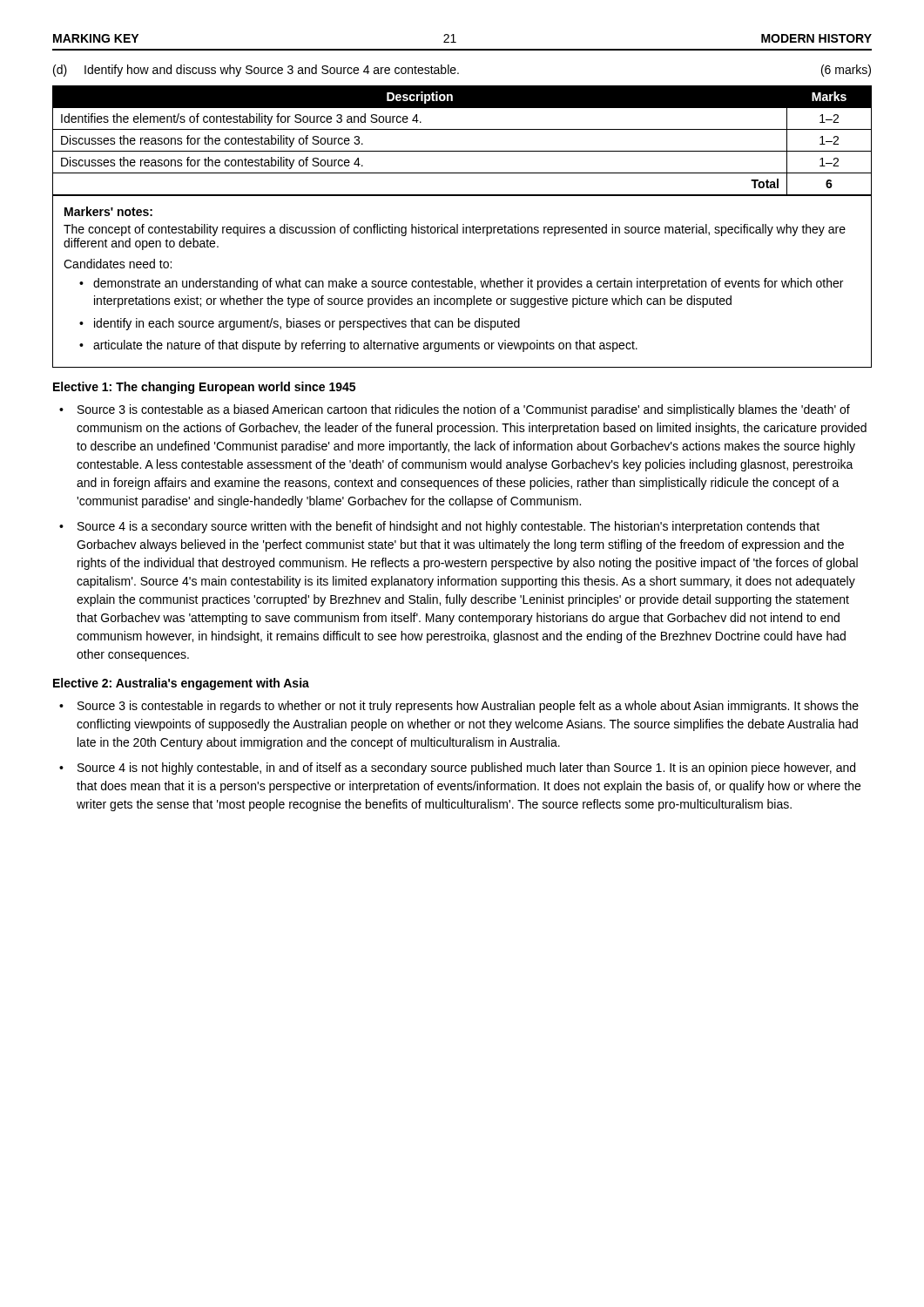Find the list item that says "Source 4 is not highly contestable, in"
Screen dimensions: 1307x924
pos(469,786)
